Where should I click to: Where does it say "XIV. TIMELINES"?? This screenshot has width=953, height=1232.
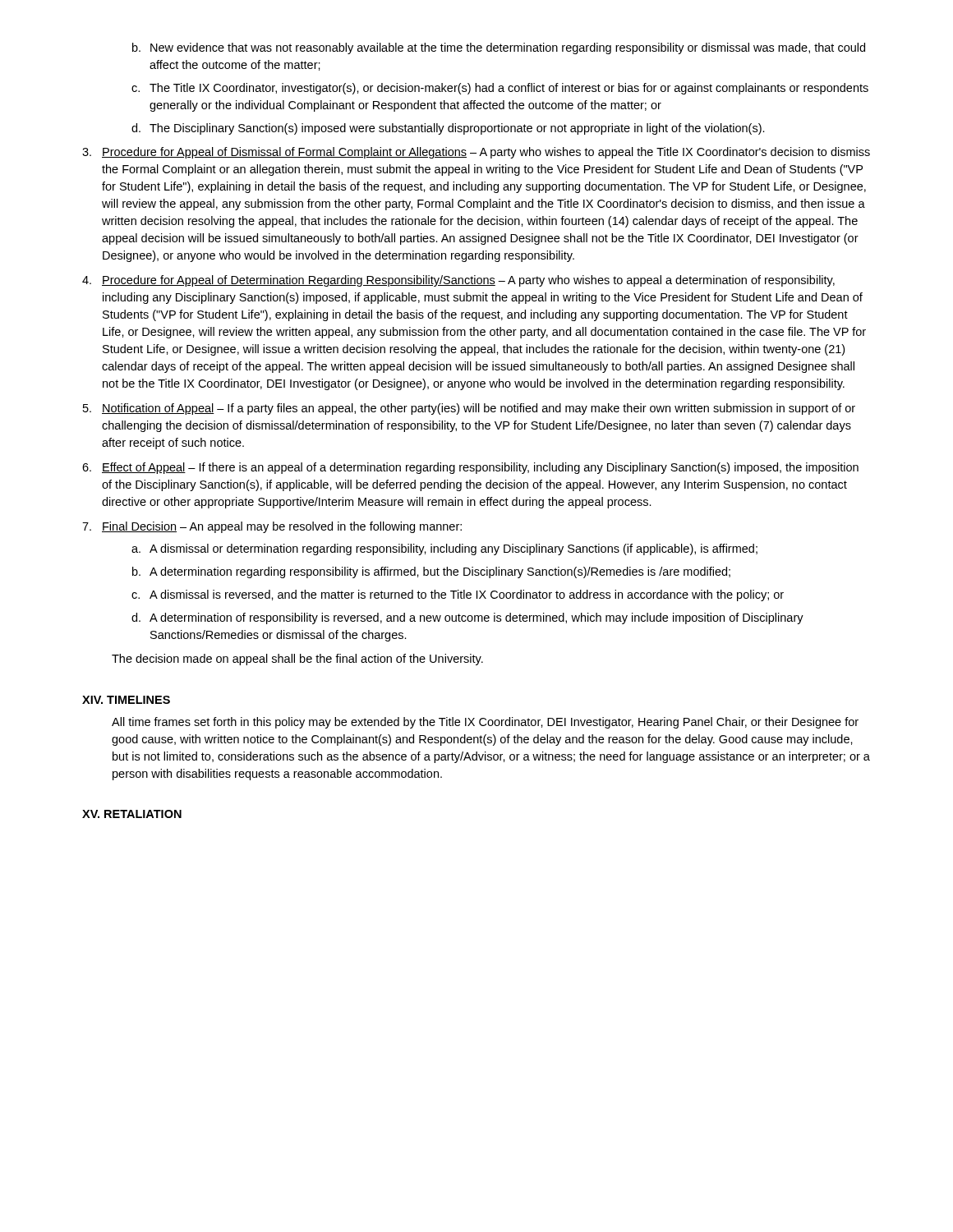tap(126, 699)
